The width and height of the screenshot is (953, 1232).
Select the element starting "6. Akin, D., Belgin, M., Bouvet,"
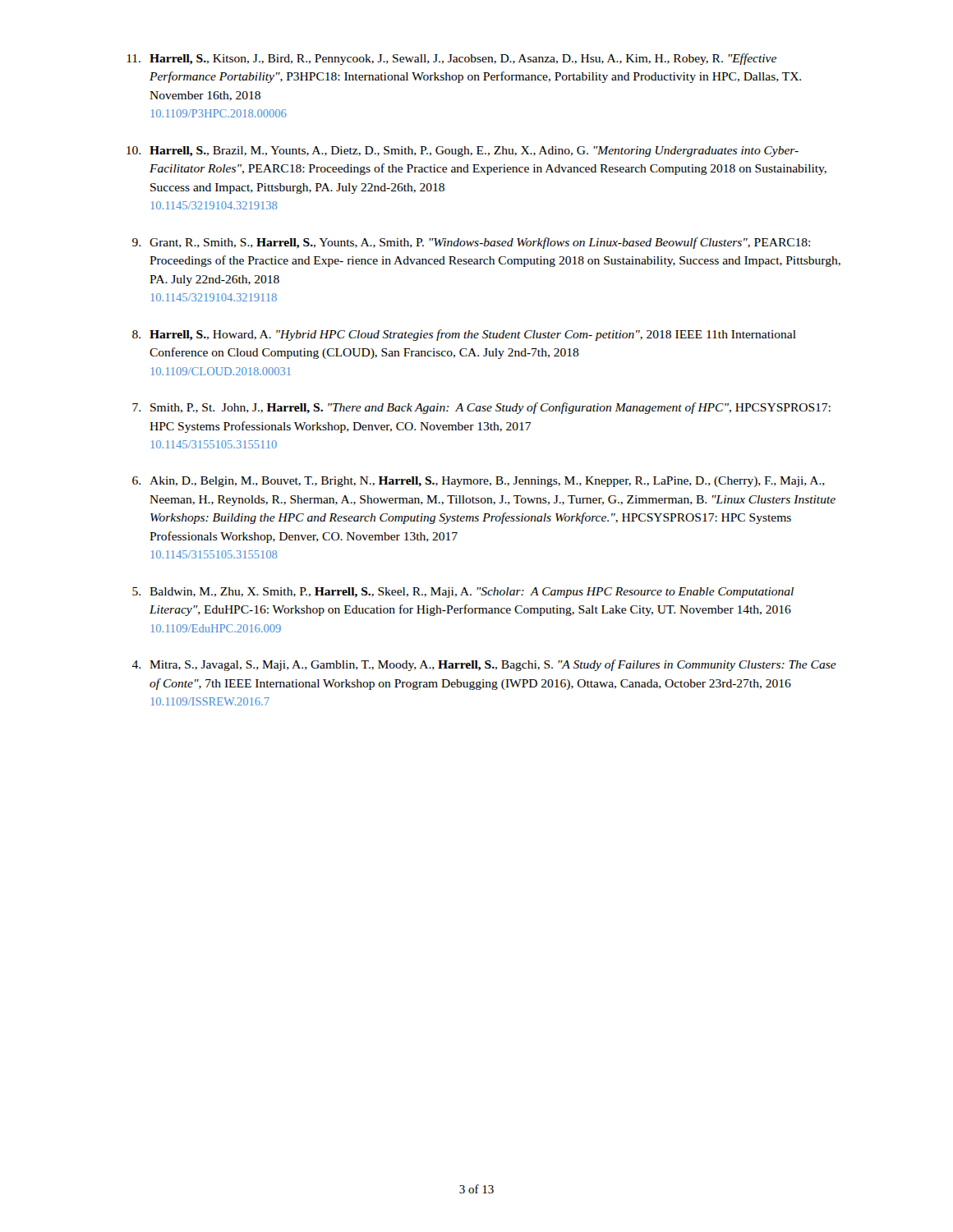(x=476, y=518)
